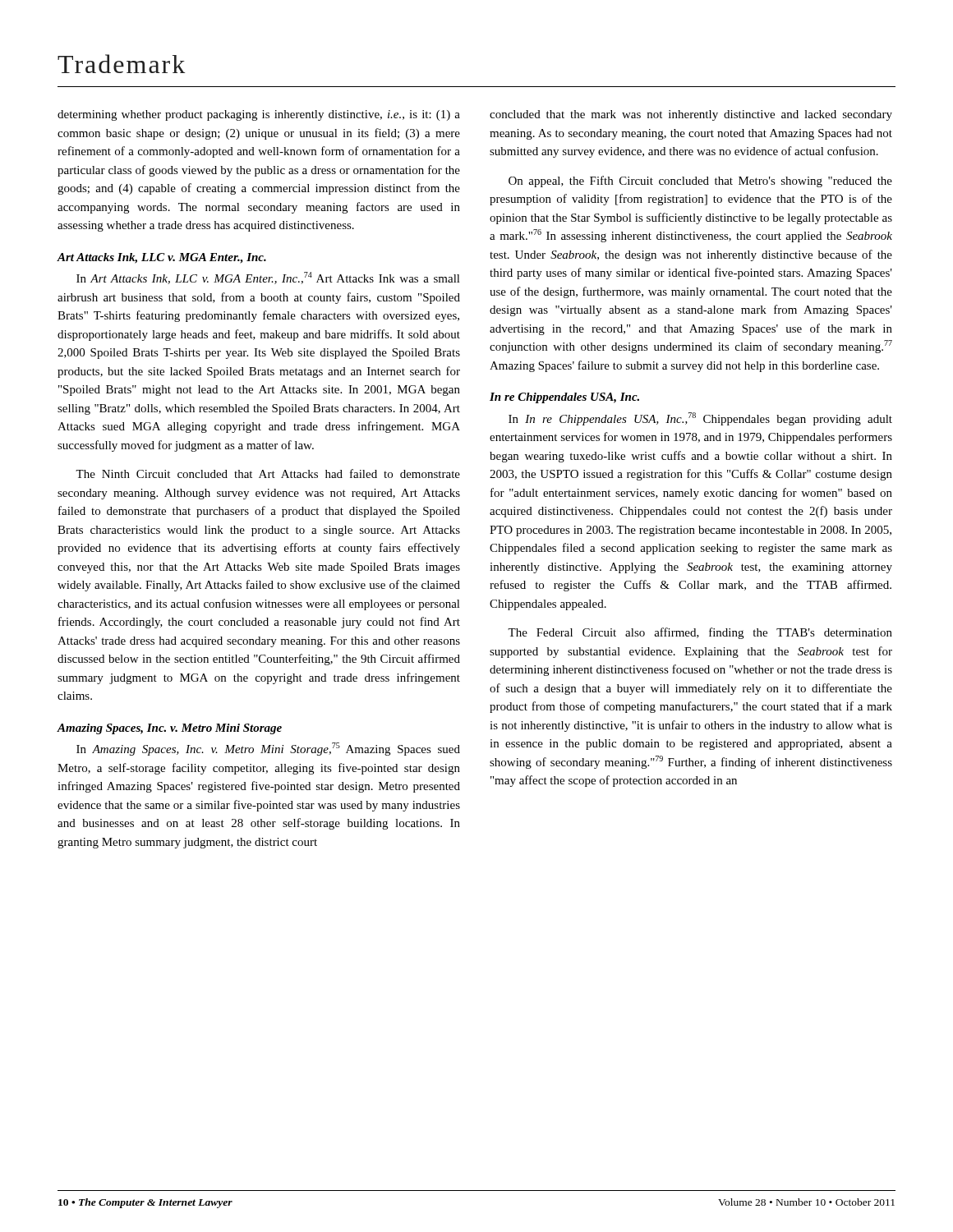
Task: Where is the passage that starts "In Art Attacks Ink, LLC v. MGA"?
Action: tap(259, 487)
